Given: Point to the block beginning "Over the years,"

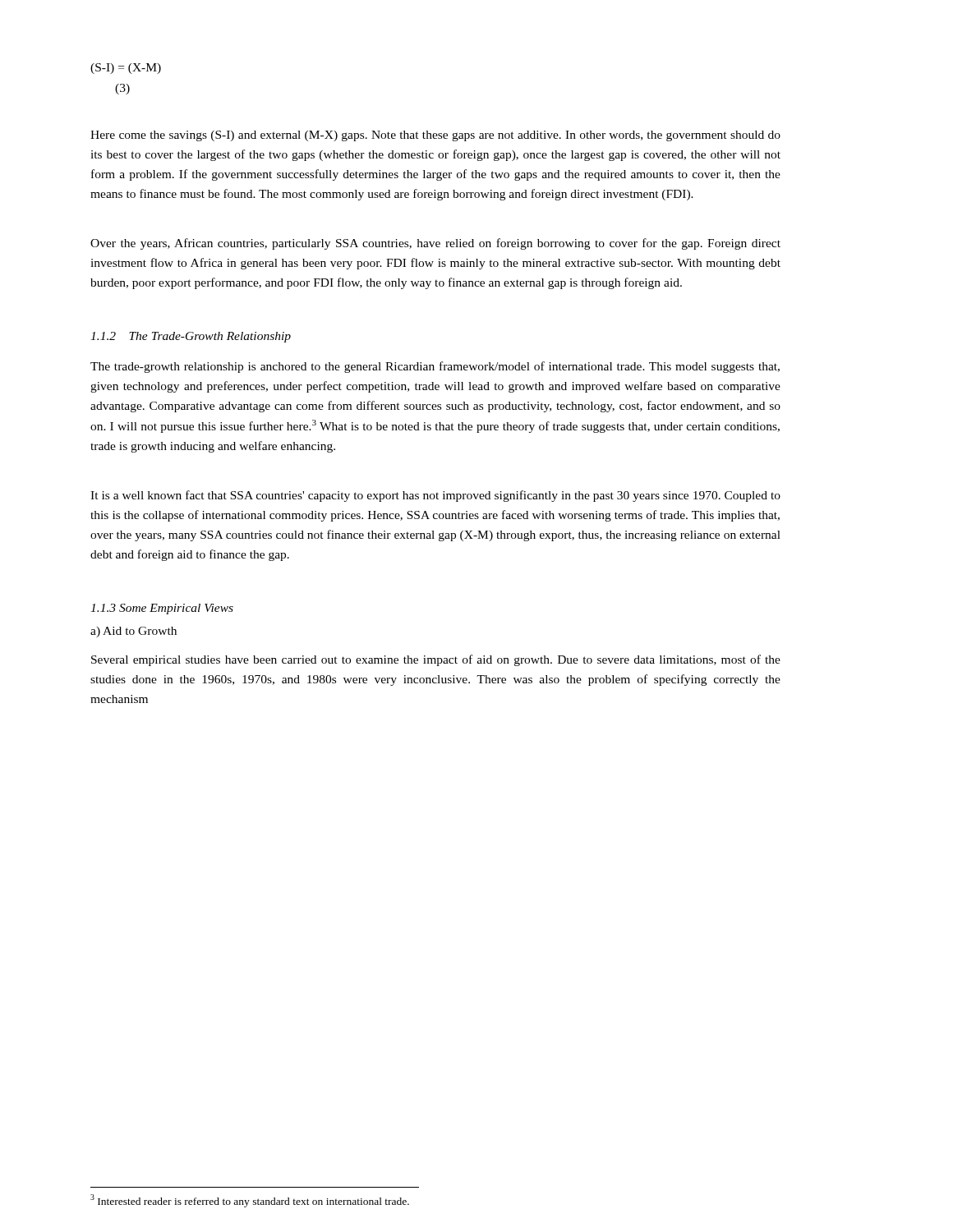Looking at the screenshot, I should coord(435,262).
